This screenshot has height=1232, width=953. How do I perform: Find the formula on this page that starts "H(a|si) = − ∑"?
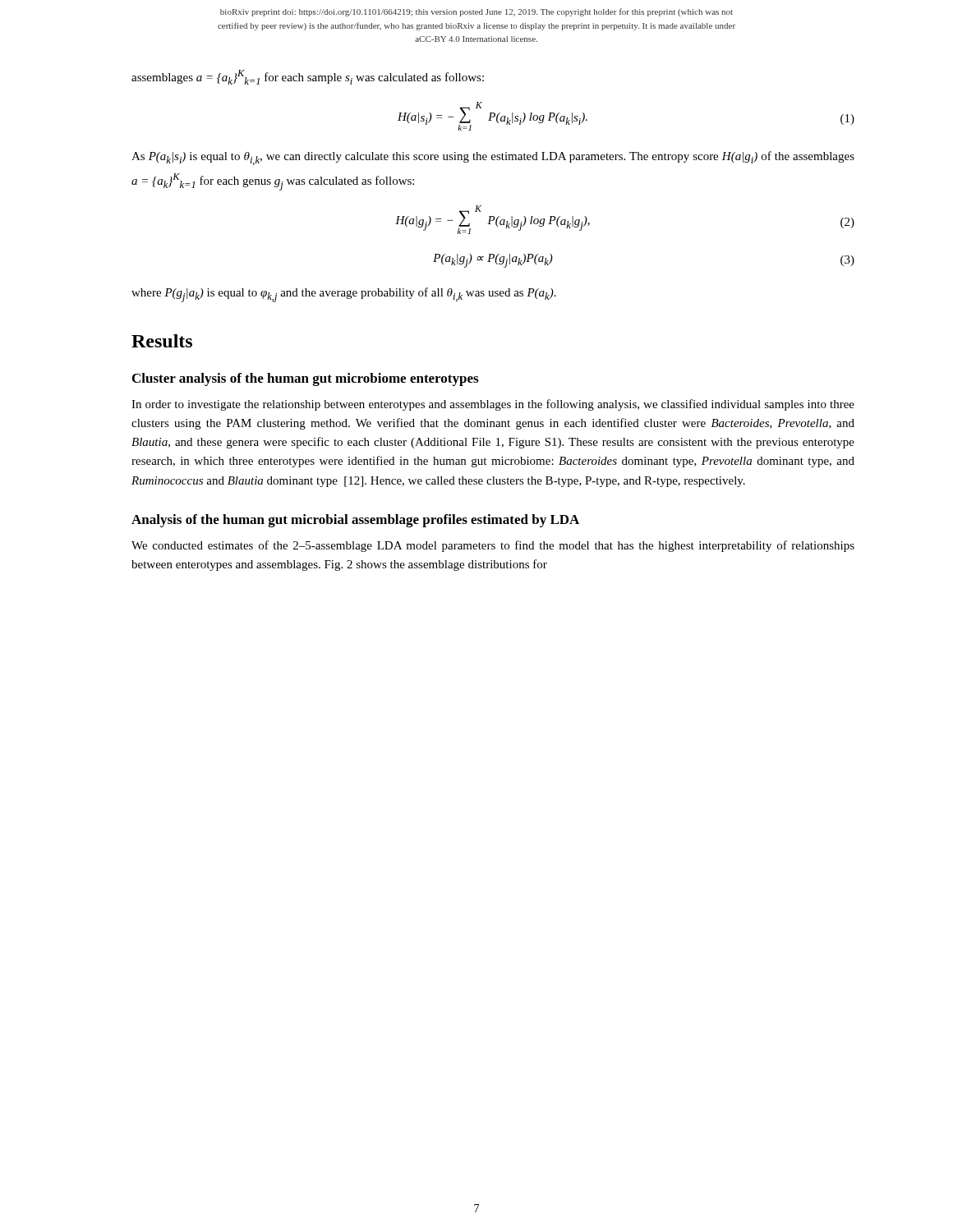click(x=493, y=119)
